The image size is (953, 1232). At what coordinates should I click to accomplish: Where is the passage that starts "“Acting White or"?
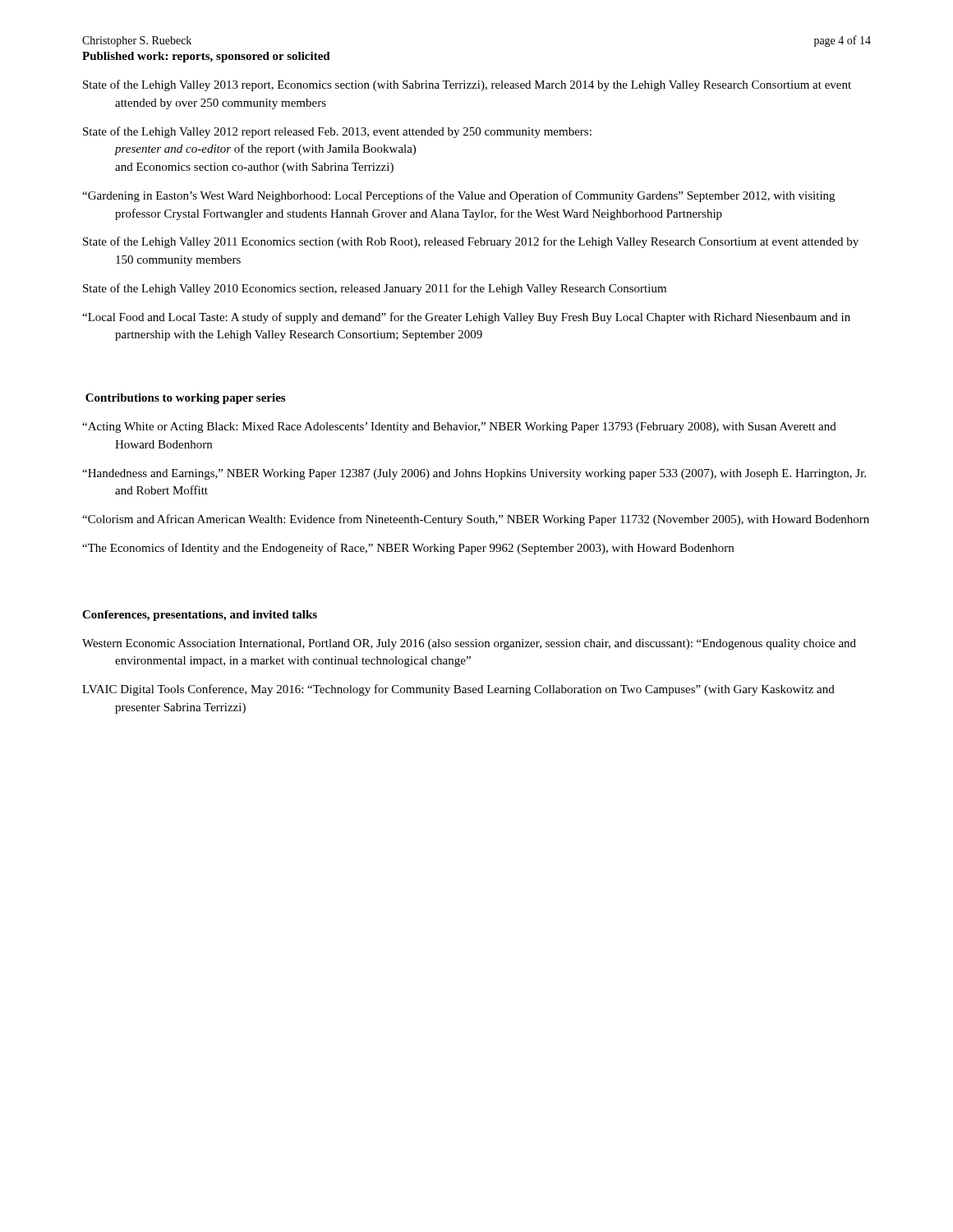click(459, 435)
